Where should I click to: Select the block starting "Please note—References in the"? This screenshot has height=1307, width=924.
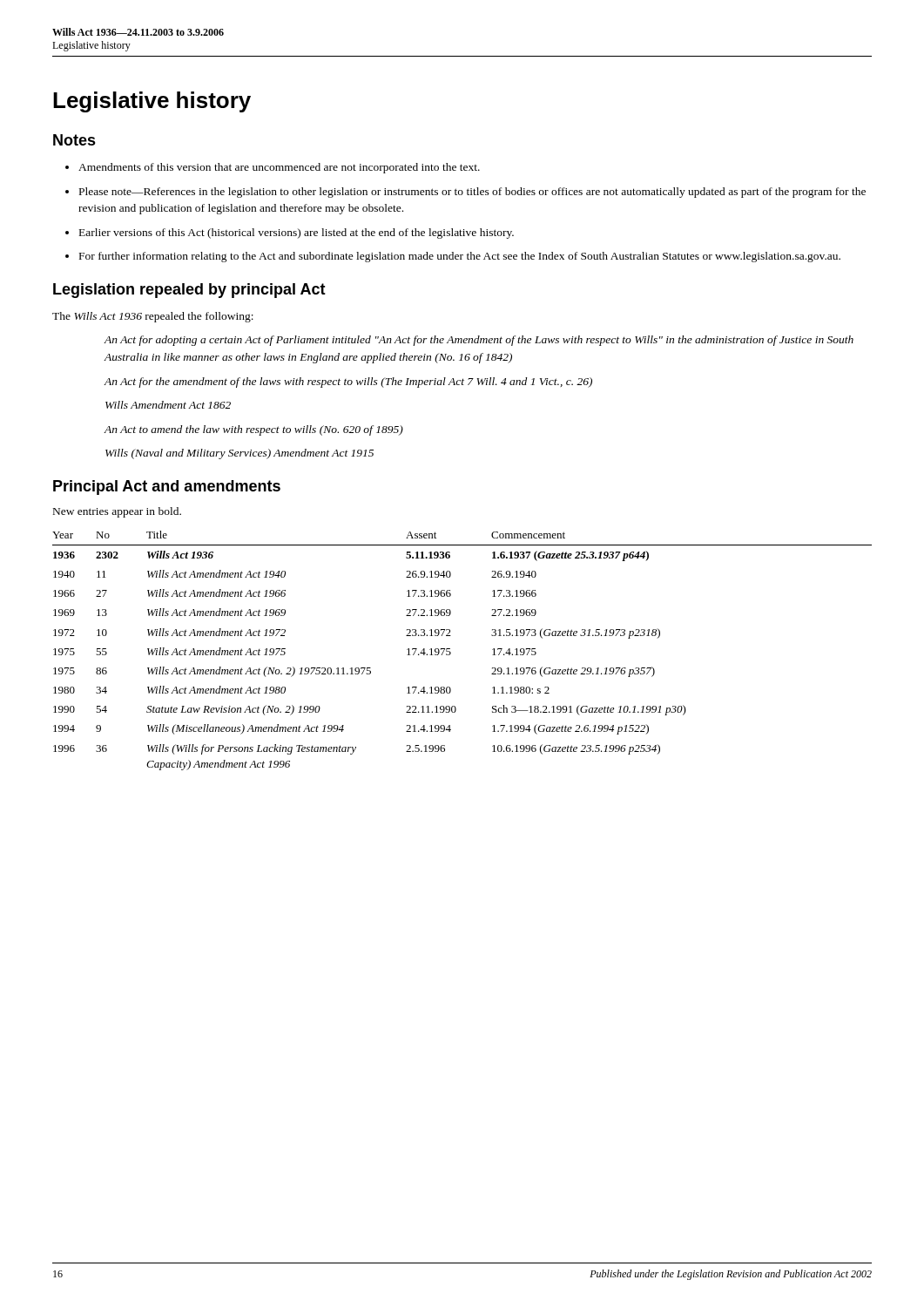pos(472,199)
